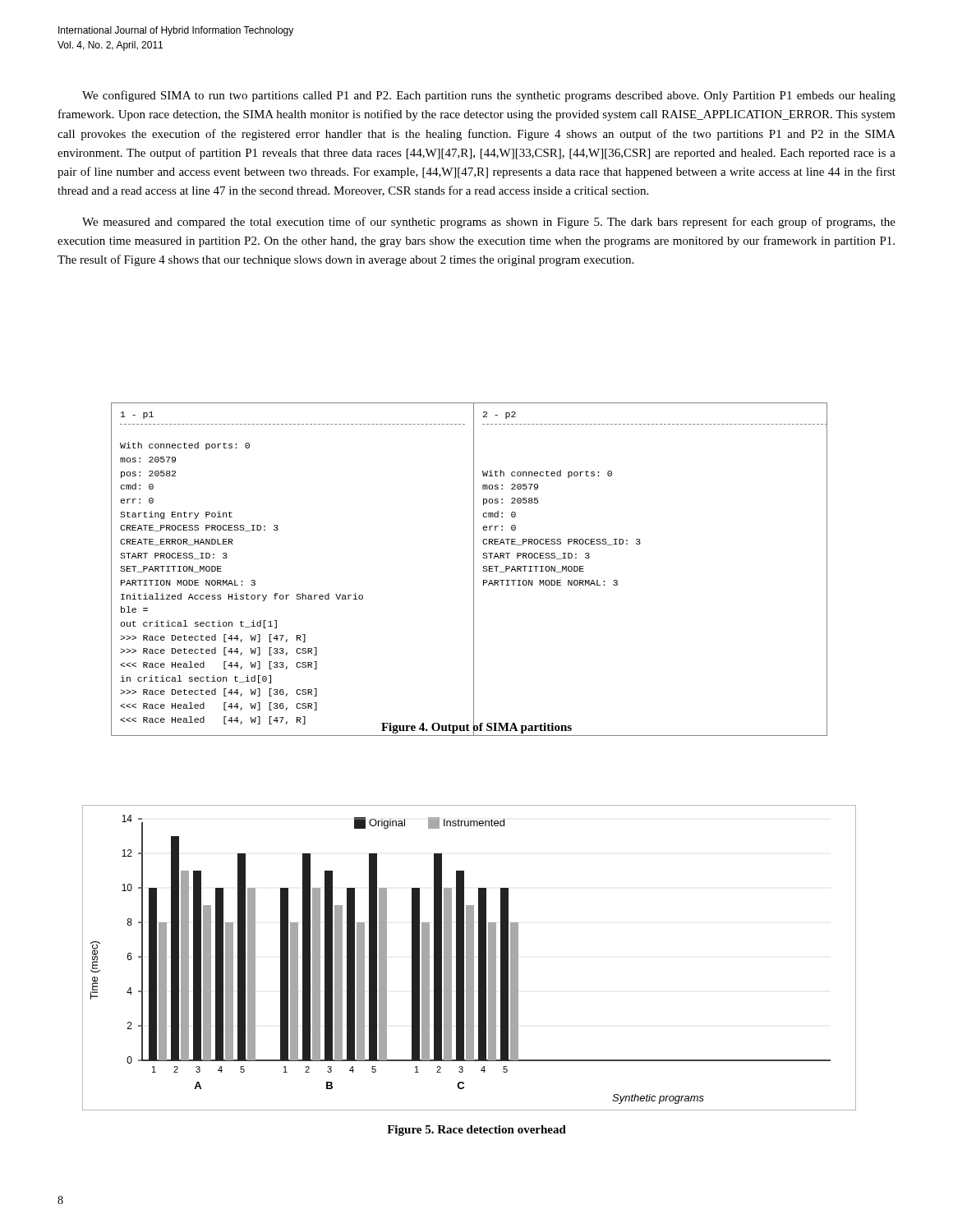Locate the caption that opens with "Figure 4. Output of"
The width and height of the screenshot is (953, 1232).
(x=476, y=727)
